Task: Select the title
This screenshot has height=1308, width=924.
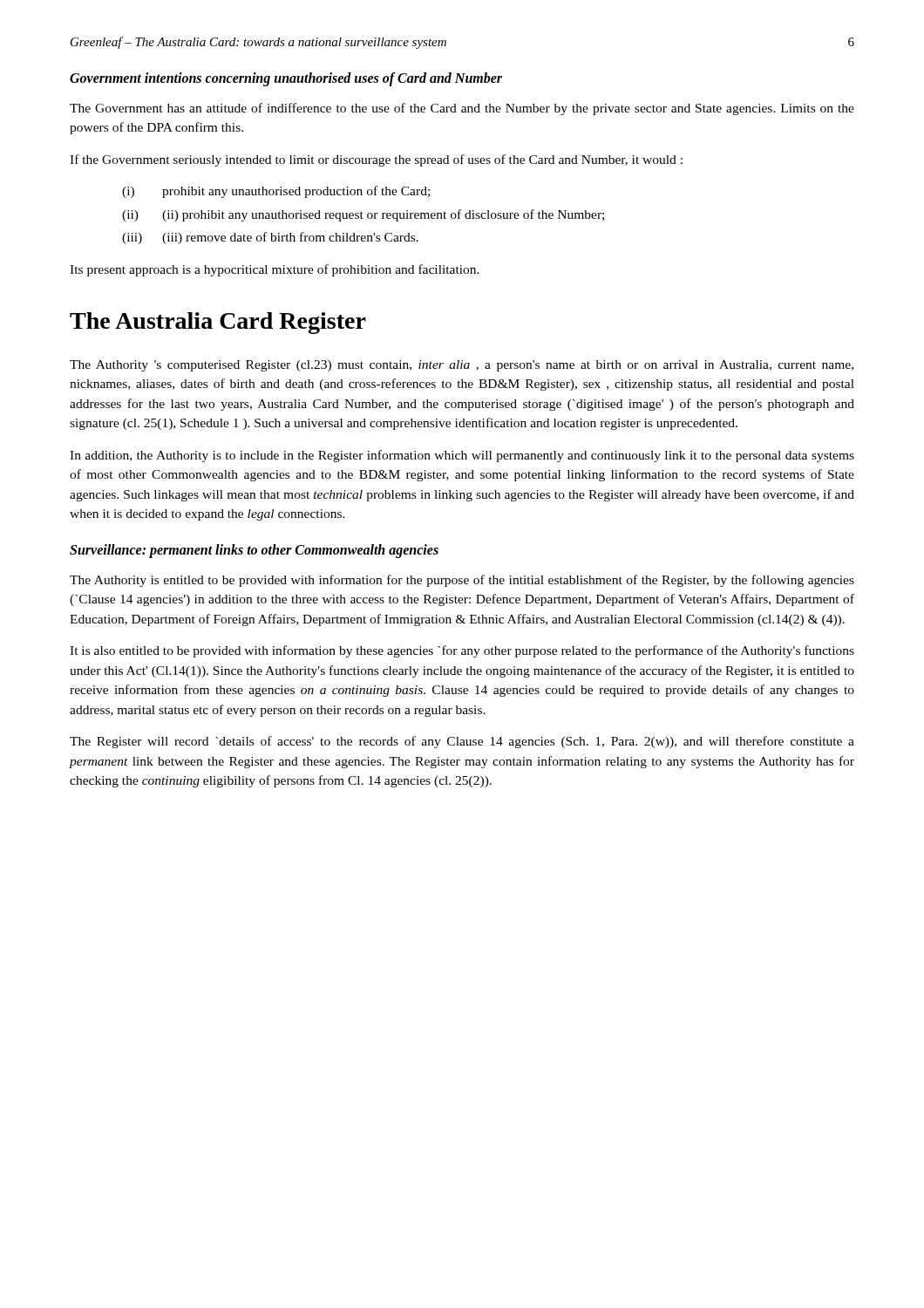Action: click(x=218, y=321)
